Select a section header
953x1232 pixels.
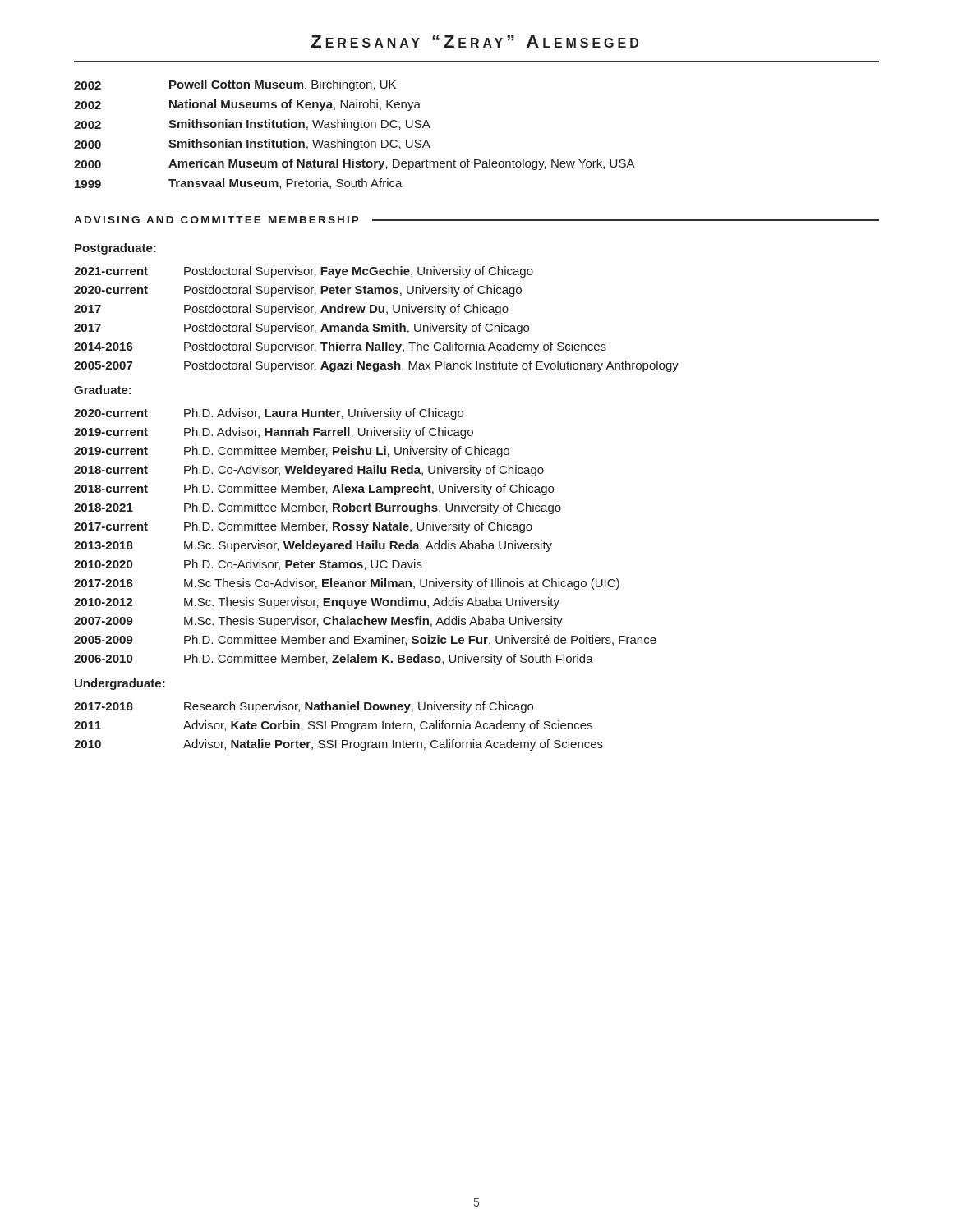476,220
